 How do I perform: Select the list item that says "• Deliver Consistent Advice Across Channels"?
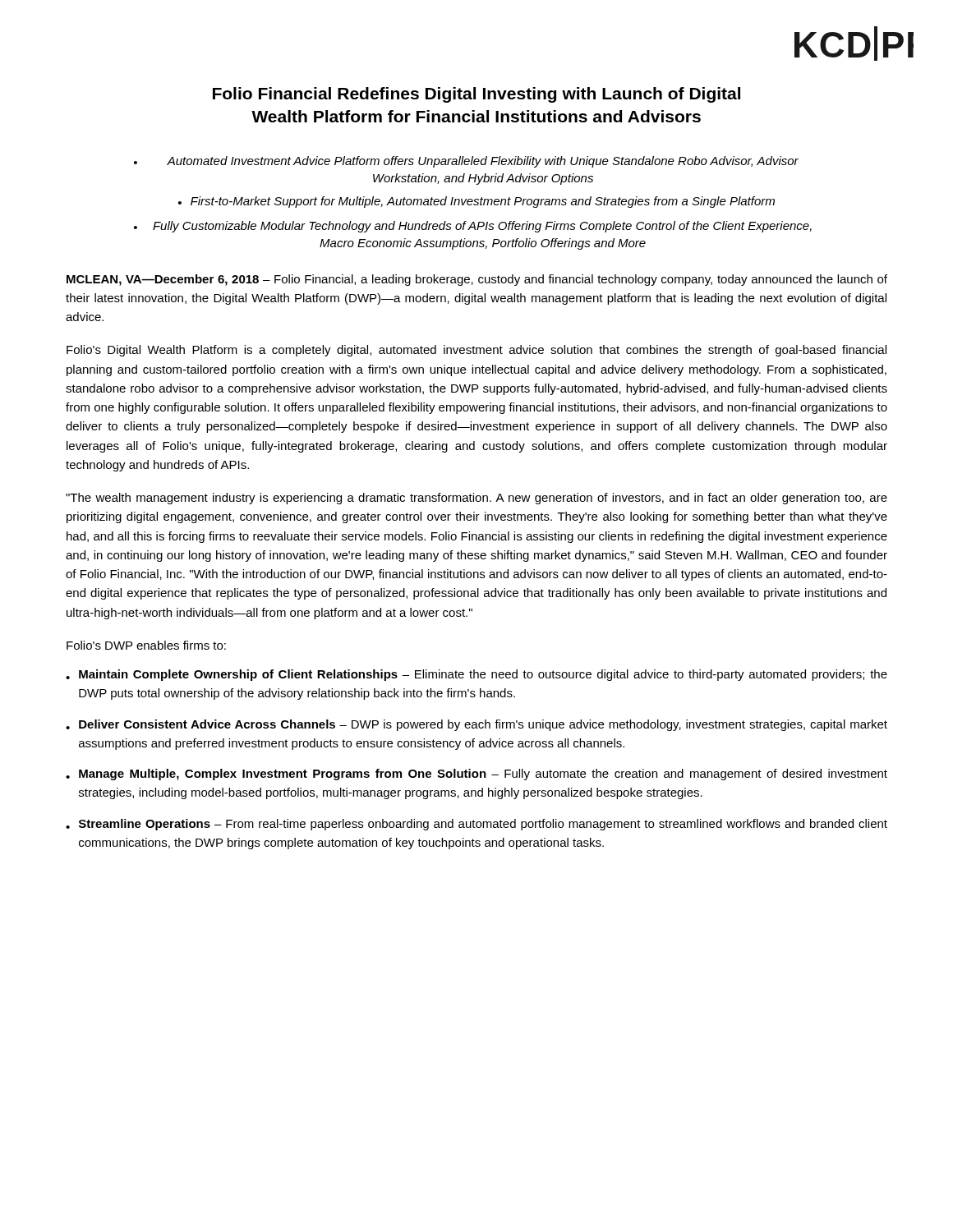(x=476, y=733)
